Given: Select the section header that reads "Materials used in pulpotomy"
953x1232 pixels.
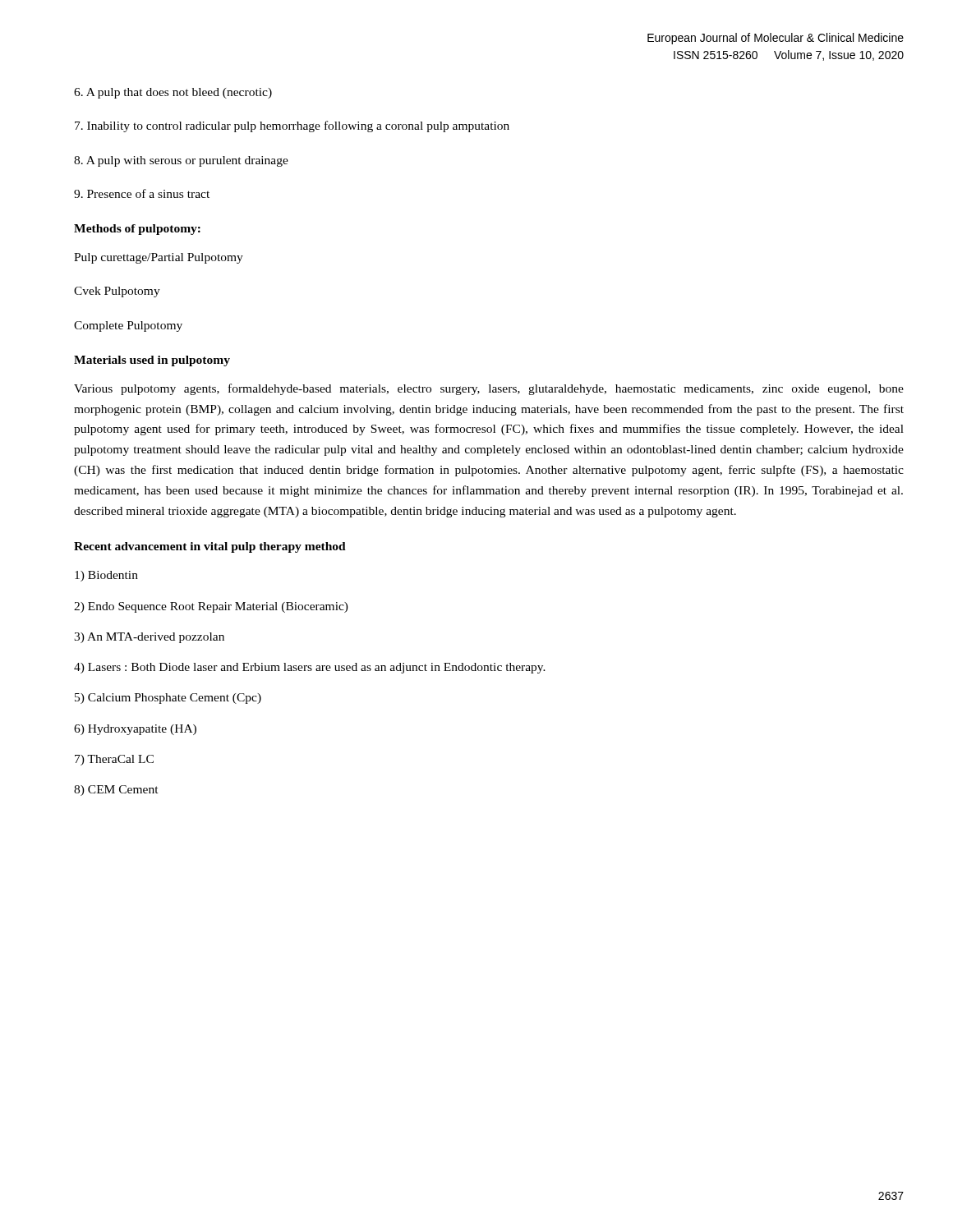Looking at the screenshot, I should click(152, 359).
